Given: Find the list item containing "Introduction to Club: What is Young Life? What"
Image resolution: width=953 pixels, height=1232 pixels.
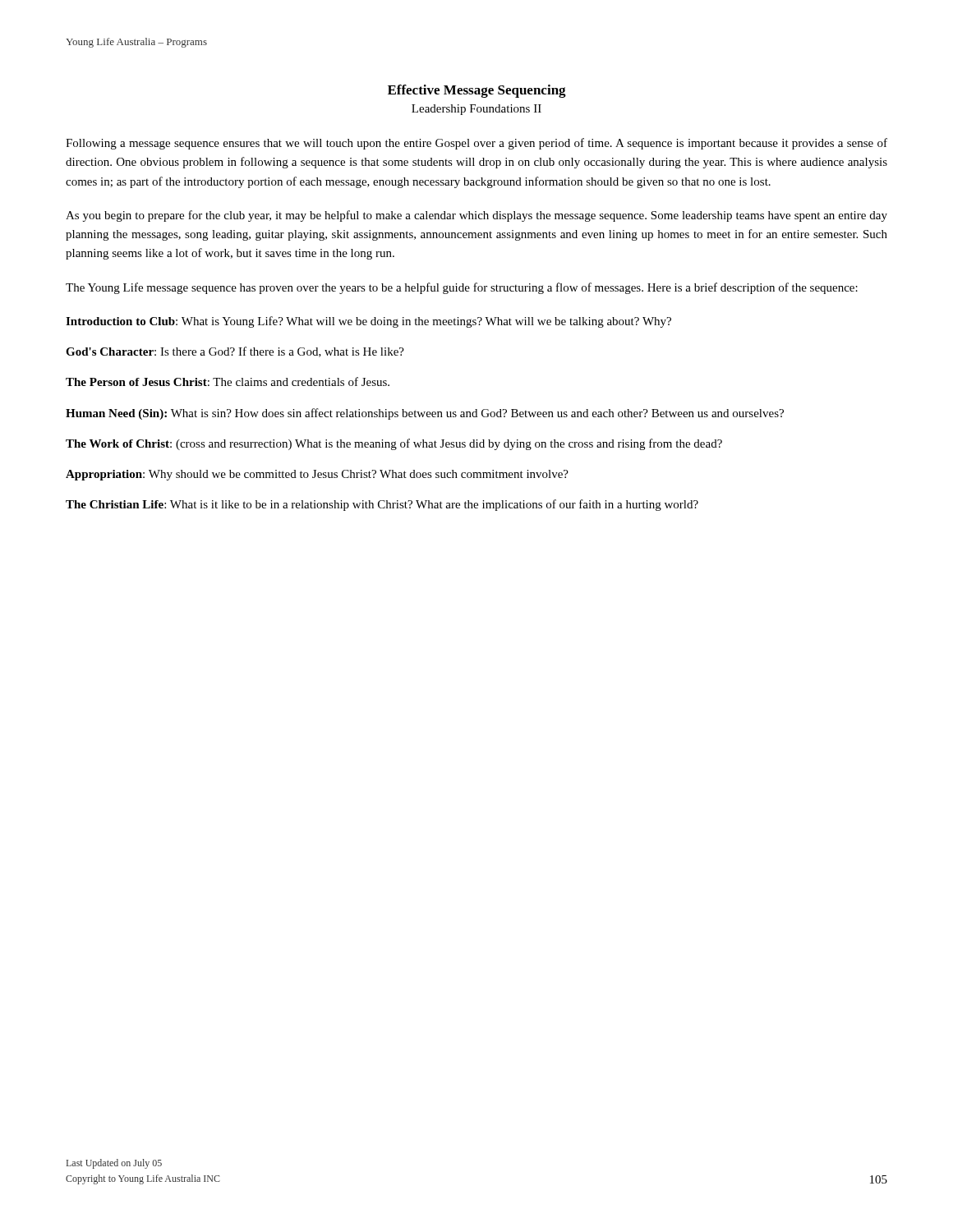Looking at the screenshot, I should (x=369, y=321).
